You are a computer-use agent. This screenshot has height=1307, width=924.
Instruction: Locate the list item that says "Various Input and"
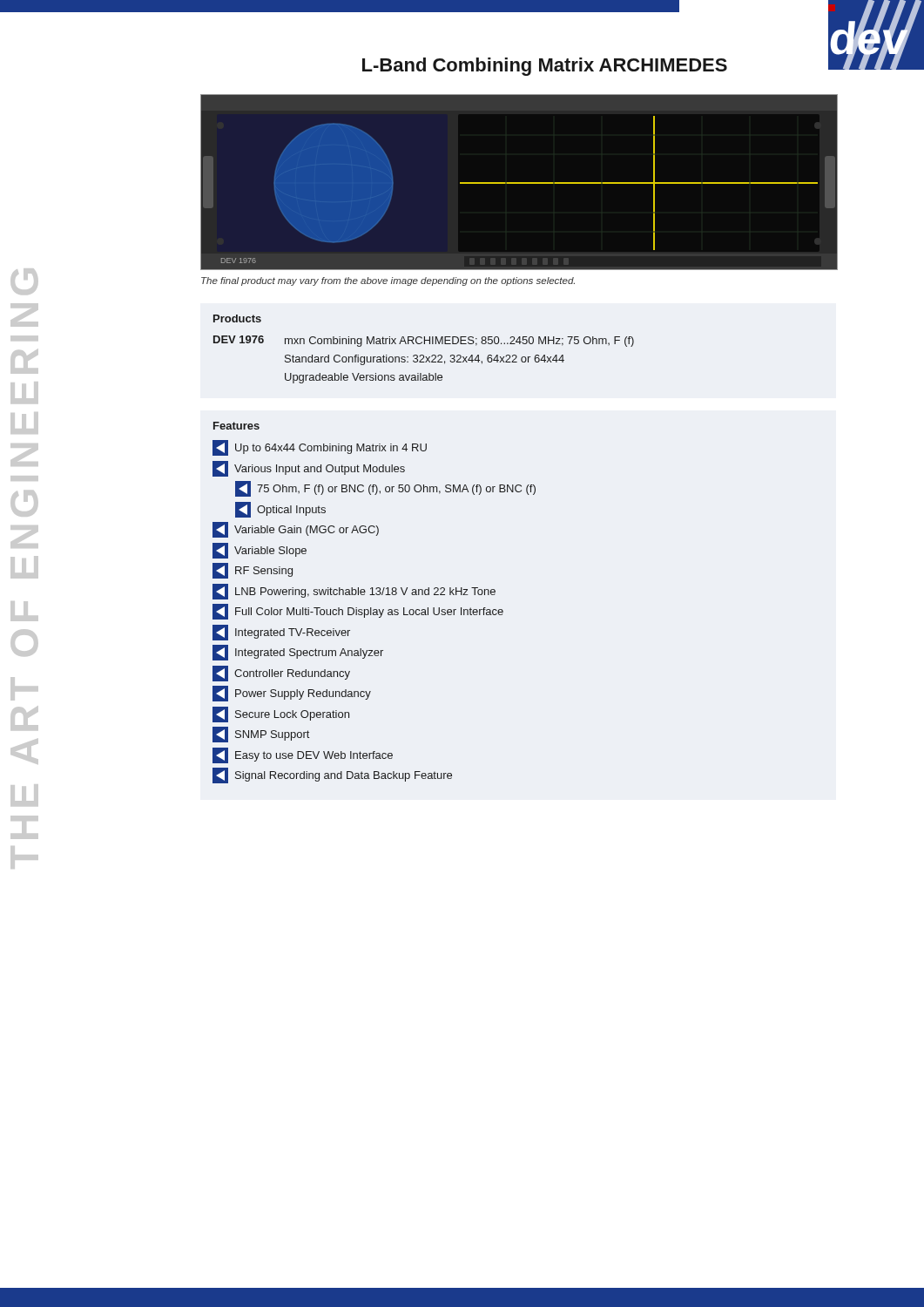[x=309, y=469]
